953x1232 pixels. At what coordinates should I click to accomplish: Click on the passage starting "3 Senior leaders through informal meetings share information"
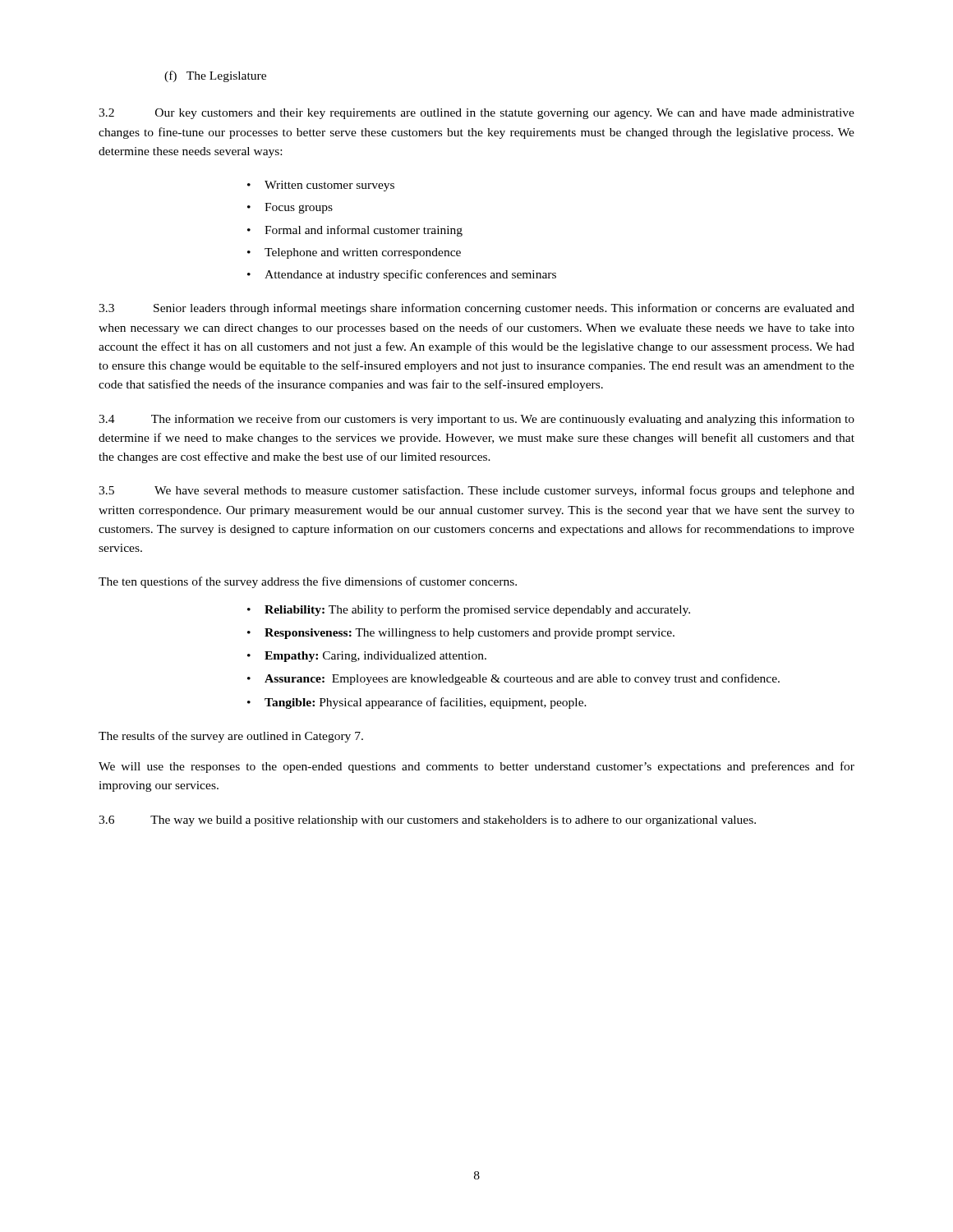pyautogui.click(x=476, y=346)
